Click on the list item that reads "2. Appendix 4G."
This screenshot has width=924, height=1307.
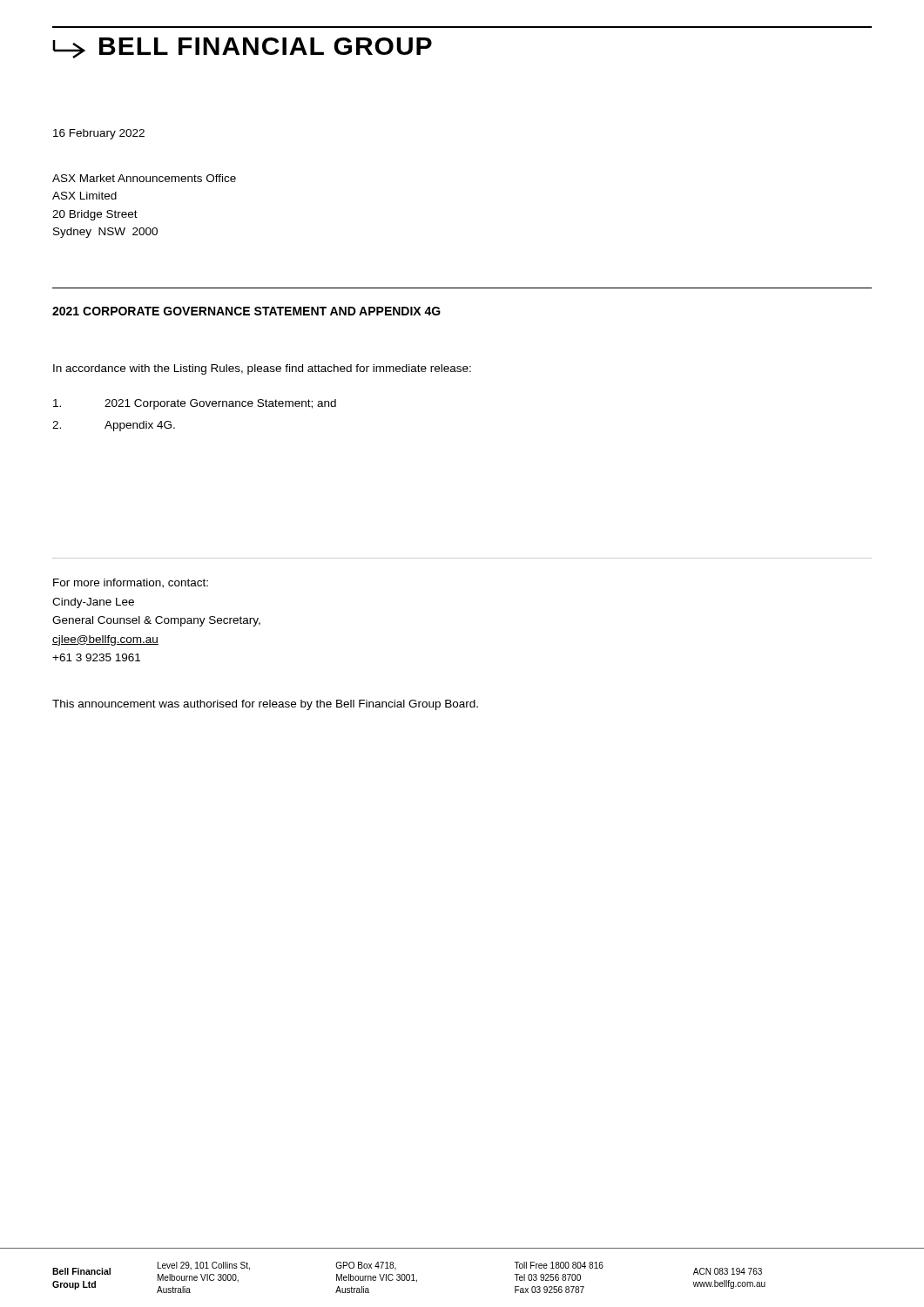pos(114,425)
